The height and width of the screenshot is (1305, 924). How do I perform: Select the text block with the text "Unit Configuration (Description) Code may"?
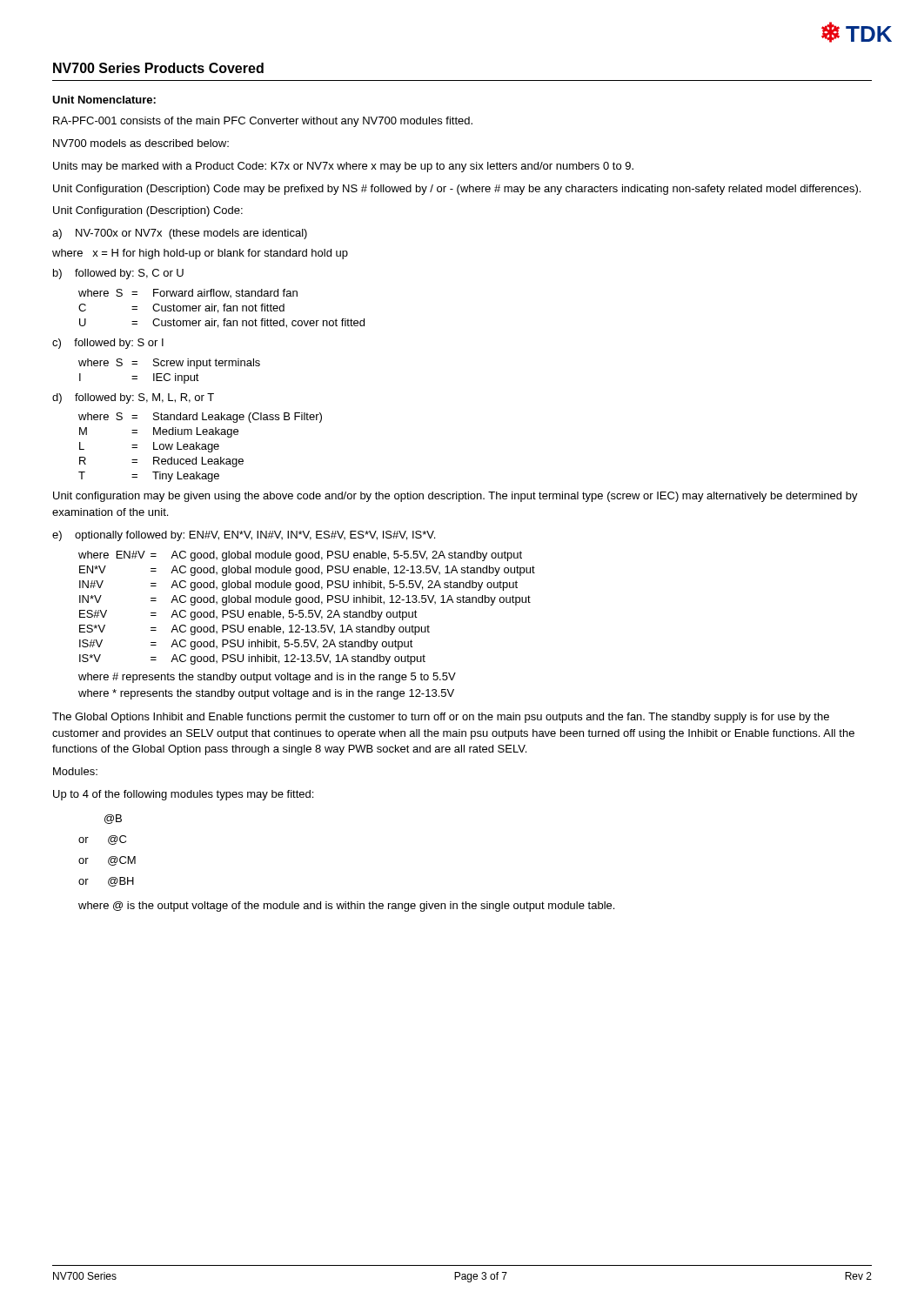(x=457, y=188)
